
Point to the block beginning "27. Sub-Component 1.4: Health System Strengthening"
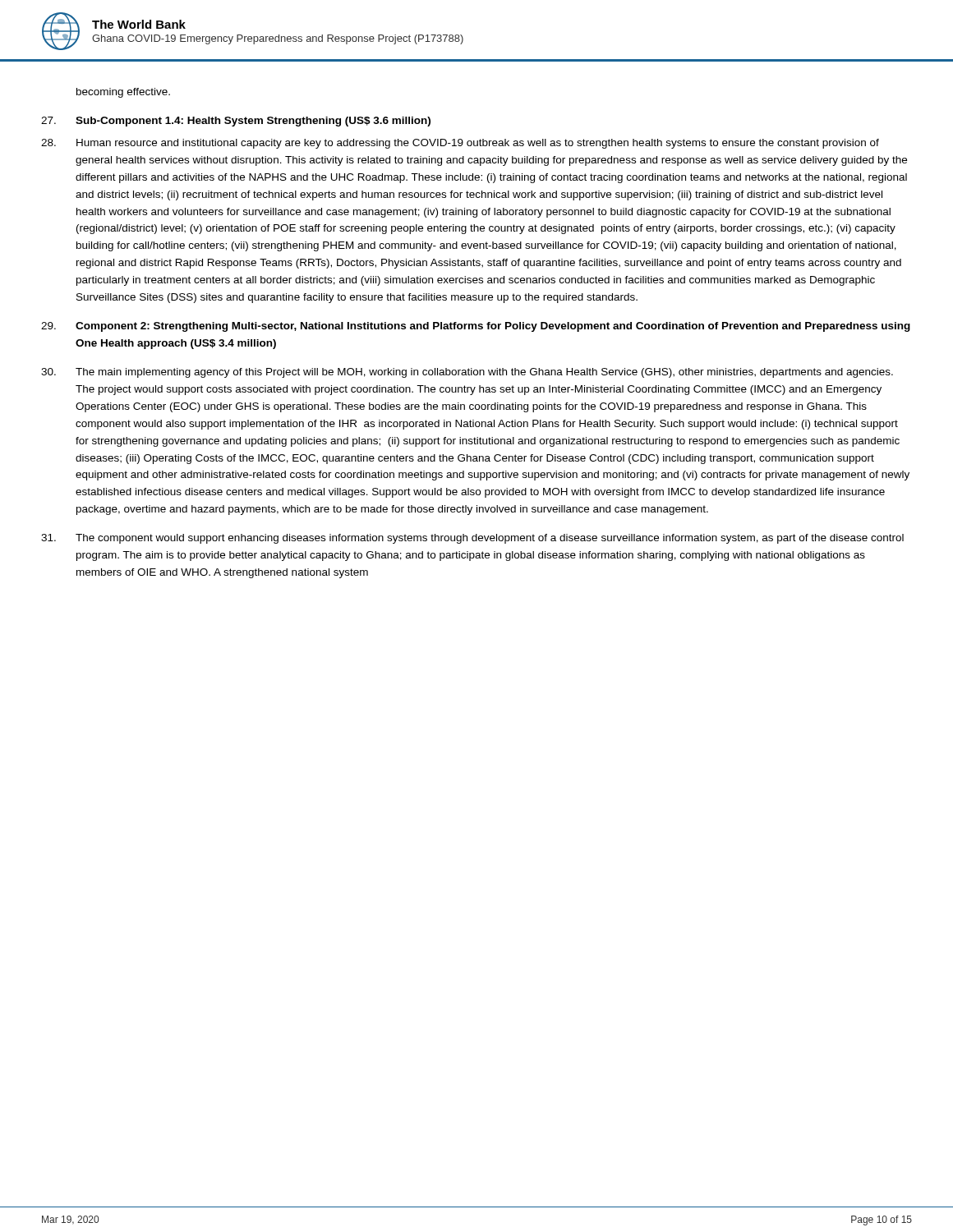(x=236, y=122)
